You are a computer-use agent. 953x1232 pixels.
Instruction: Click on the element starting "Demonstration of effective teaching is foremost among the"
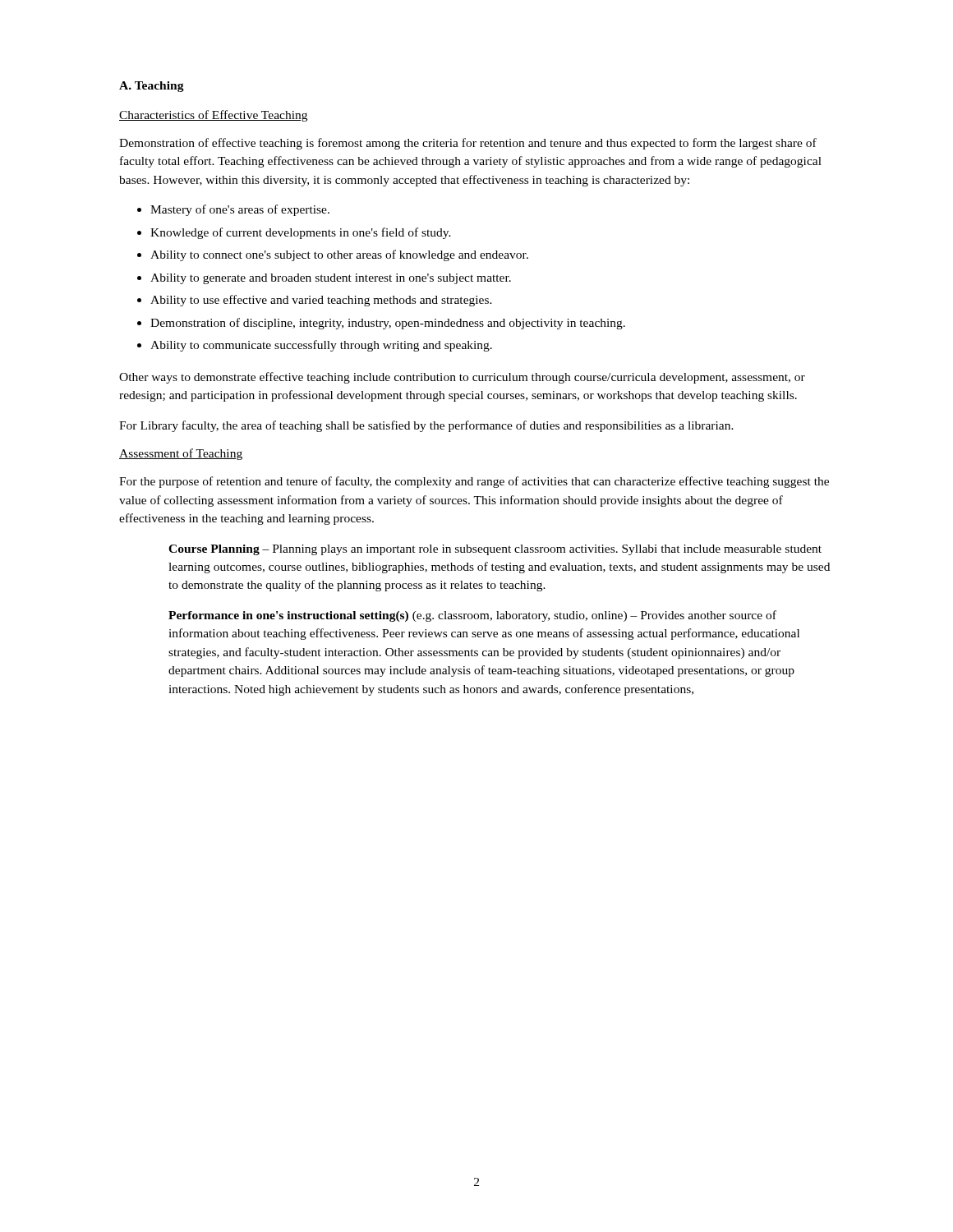tap(476, 162)
